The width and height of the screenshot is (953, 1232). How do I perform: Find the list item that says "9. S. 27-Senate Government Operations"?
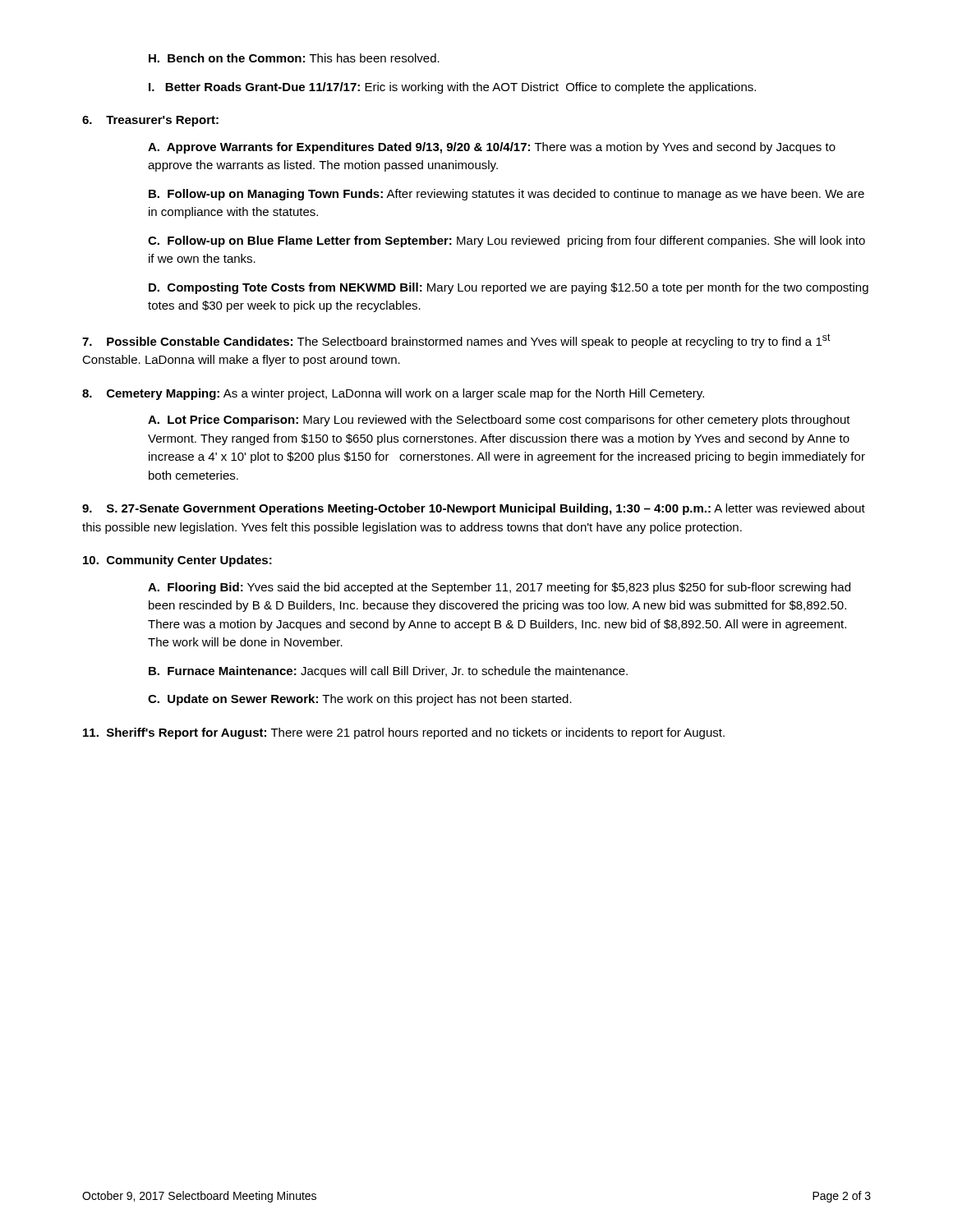[476, 518]
